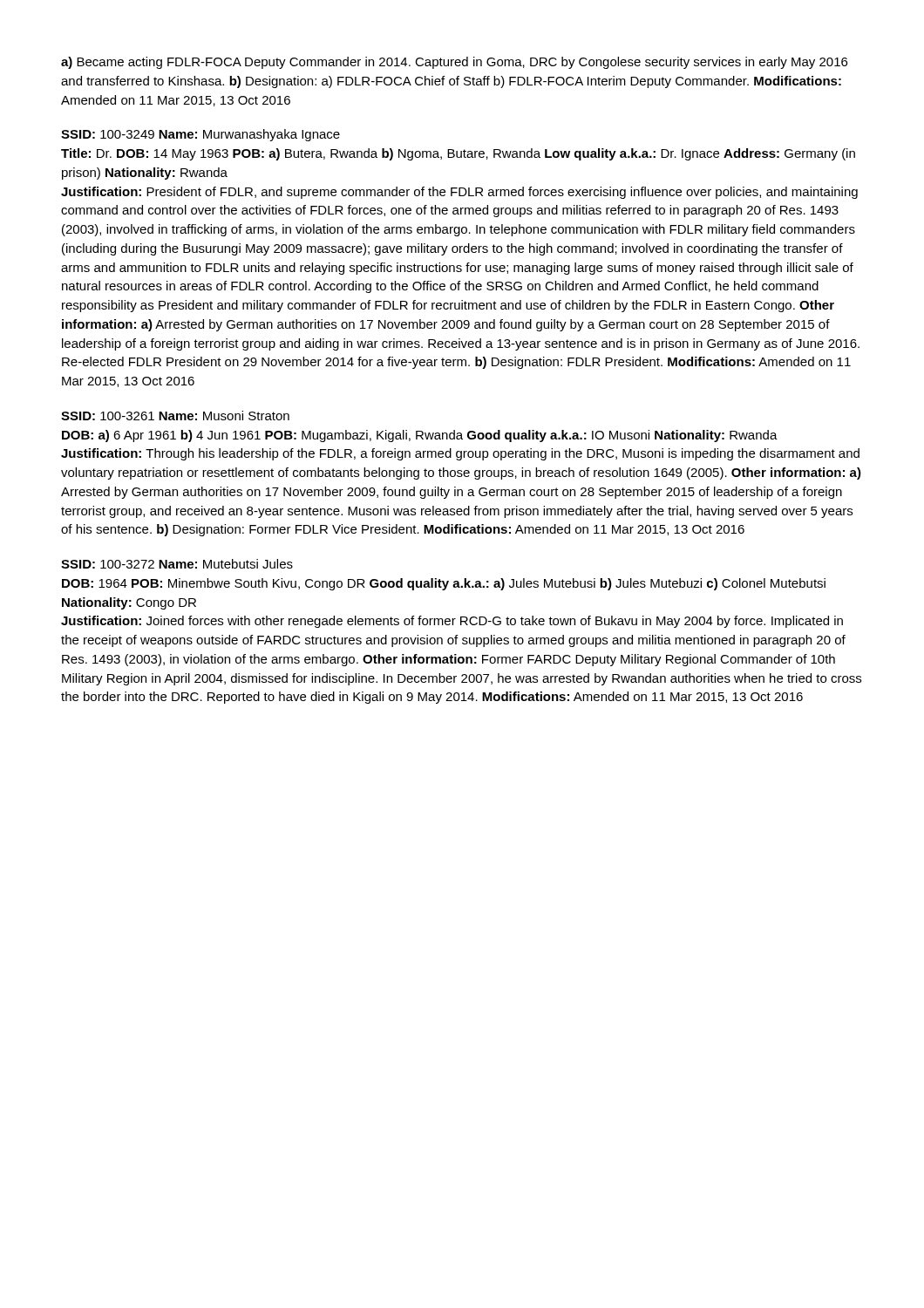Locate the block of text that opens with "SSID: 100-3272 Name: Mutebutsi"
The image size is (924, 1308).
(x=461, y=630)
